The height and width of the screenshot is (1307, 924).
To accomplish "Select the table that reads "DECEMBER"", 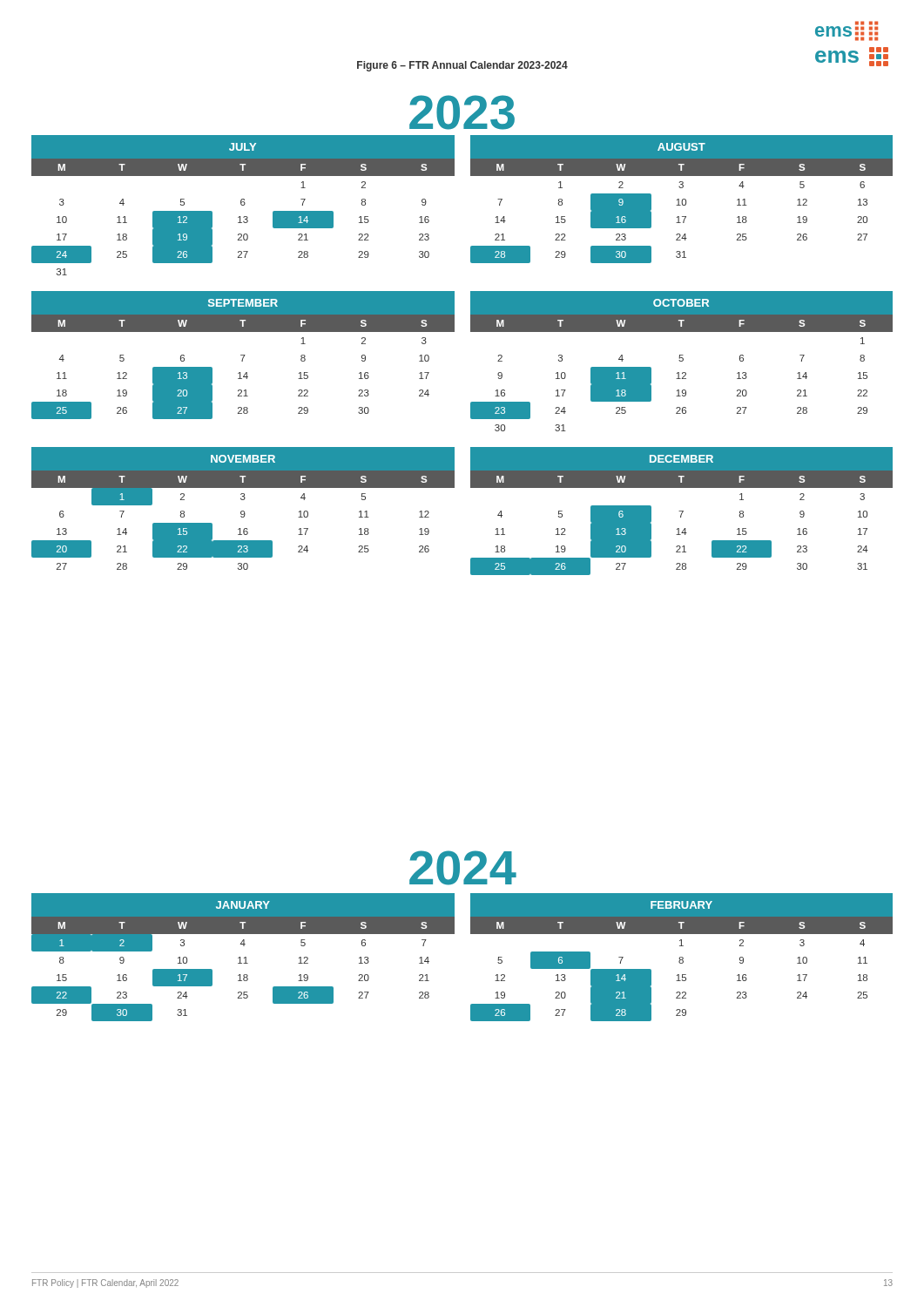I will tap(681, 511).
